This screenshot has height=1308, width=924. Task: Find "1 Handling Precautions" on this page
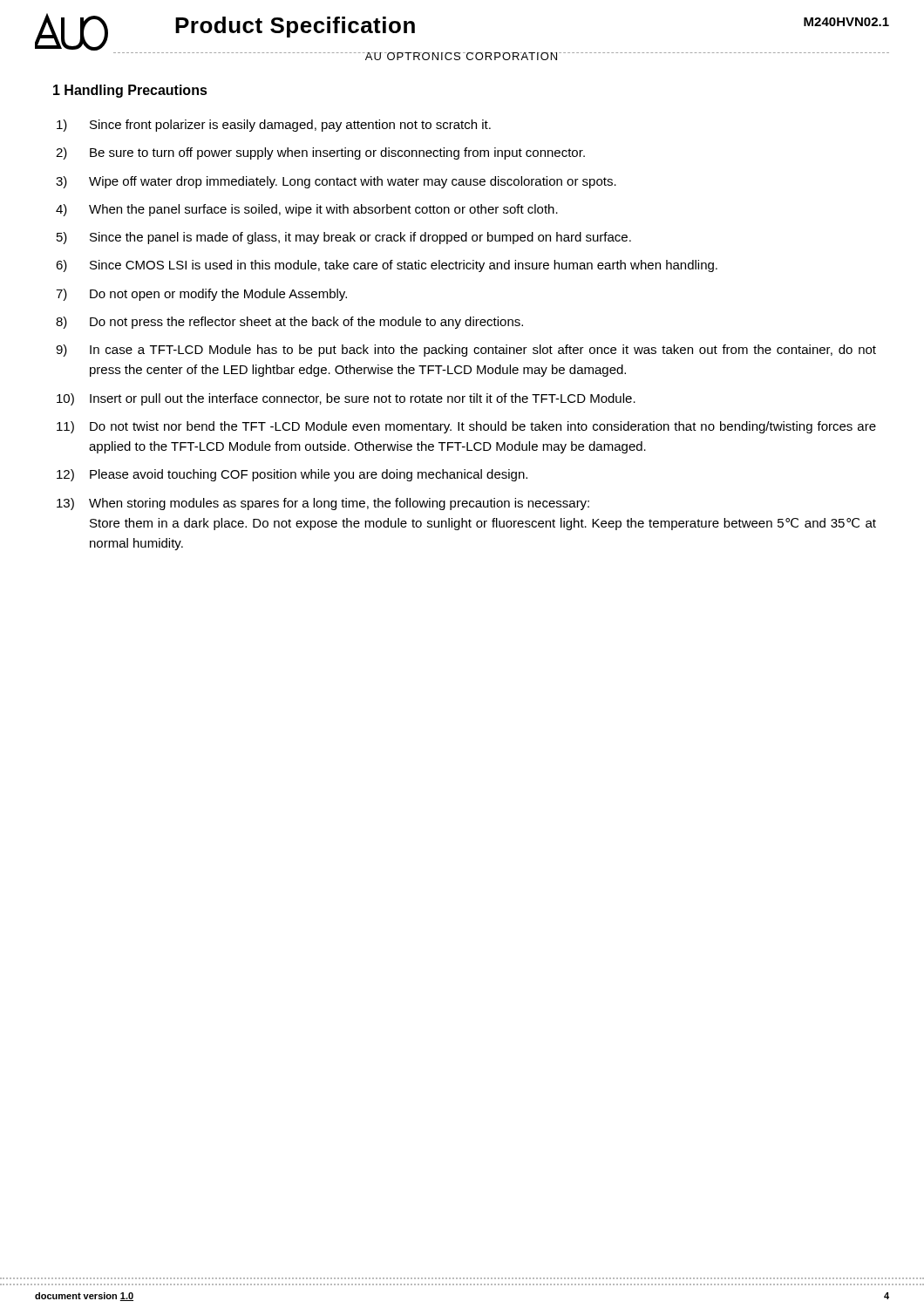(130, 90)
